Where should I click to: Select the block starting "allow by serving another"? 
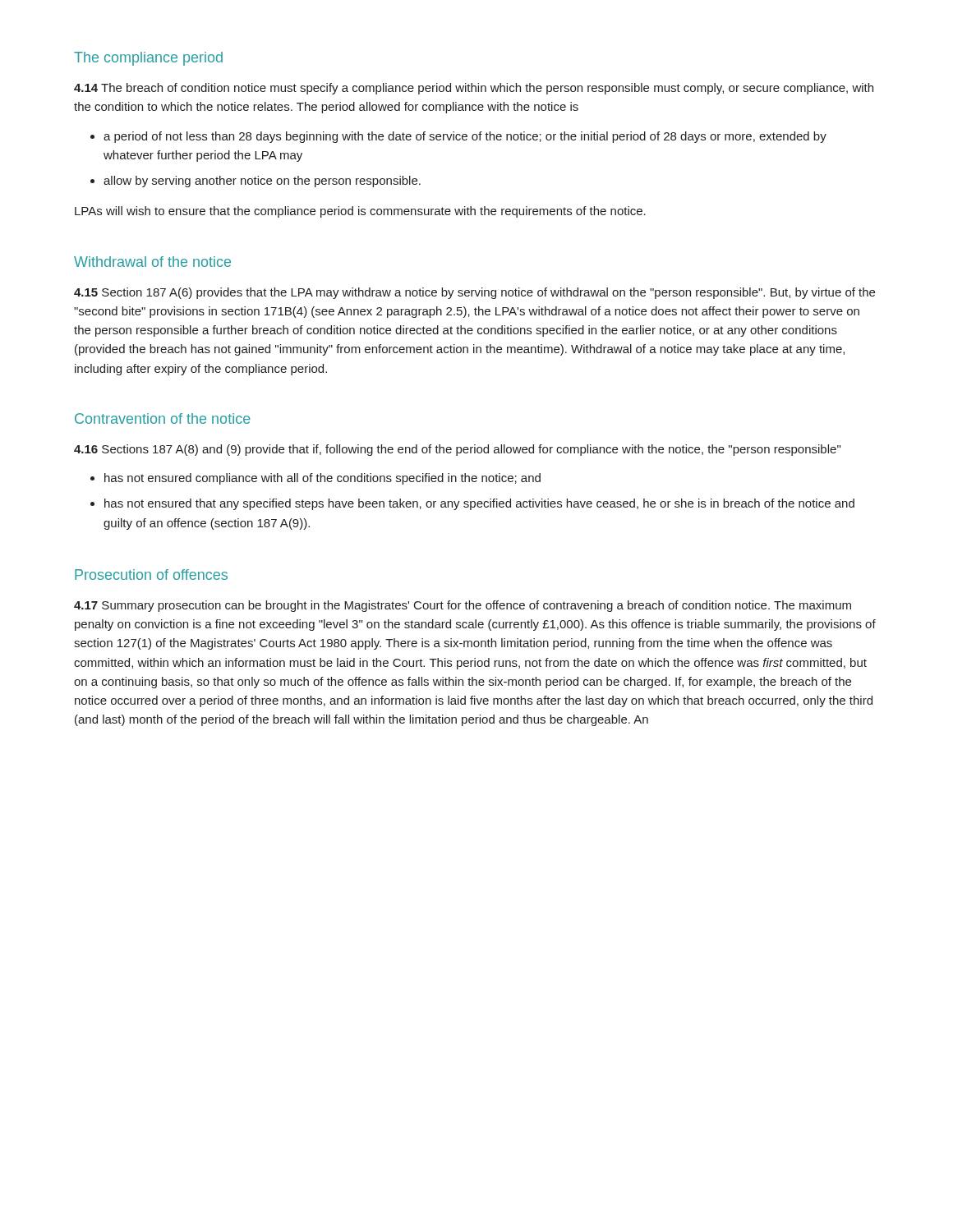pyautogui.click(x=262, y=180)
